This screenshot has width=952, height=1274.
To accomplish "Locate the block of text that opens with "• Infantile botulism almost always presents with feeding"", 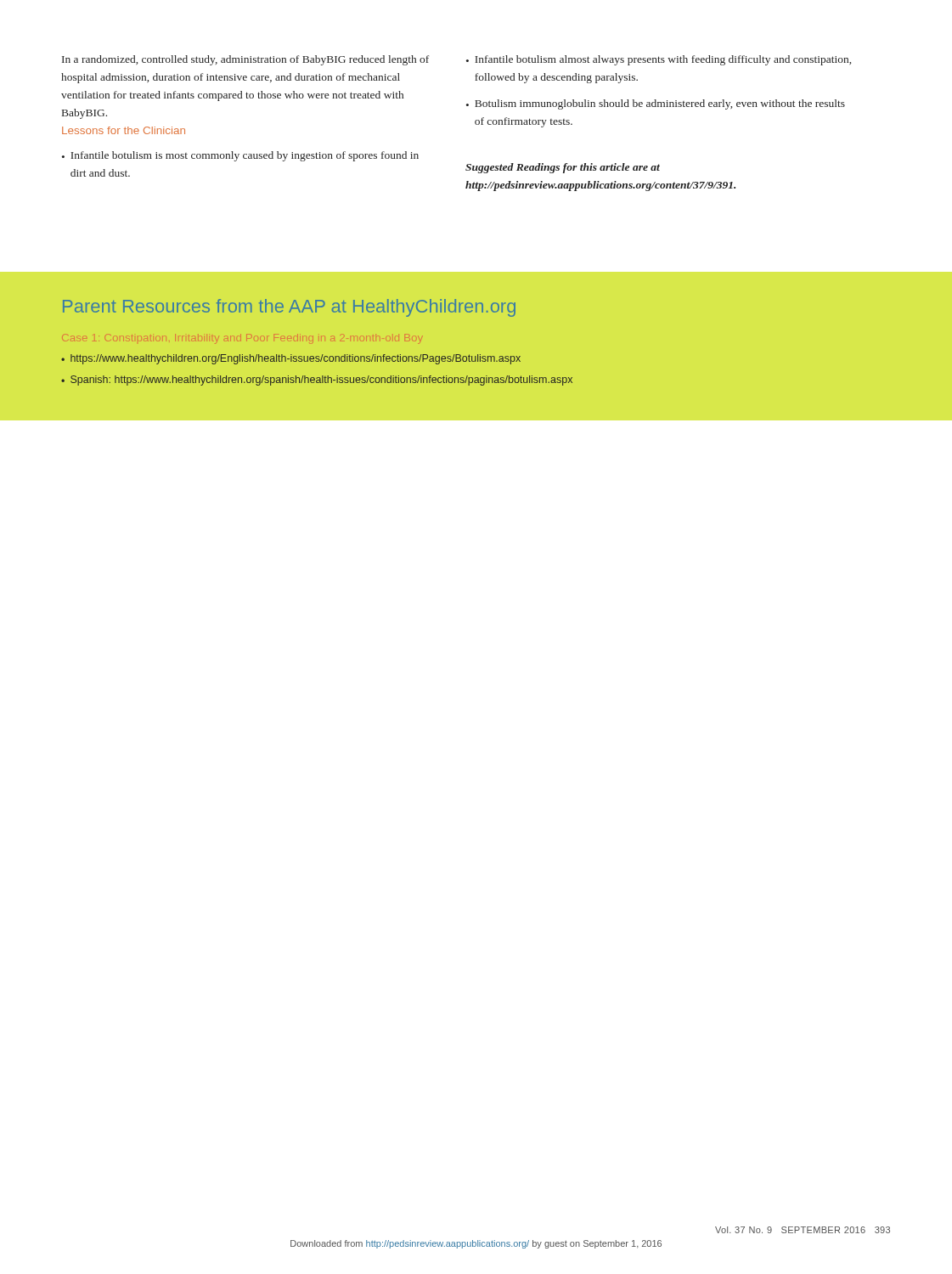I will 661,69.
